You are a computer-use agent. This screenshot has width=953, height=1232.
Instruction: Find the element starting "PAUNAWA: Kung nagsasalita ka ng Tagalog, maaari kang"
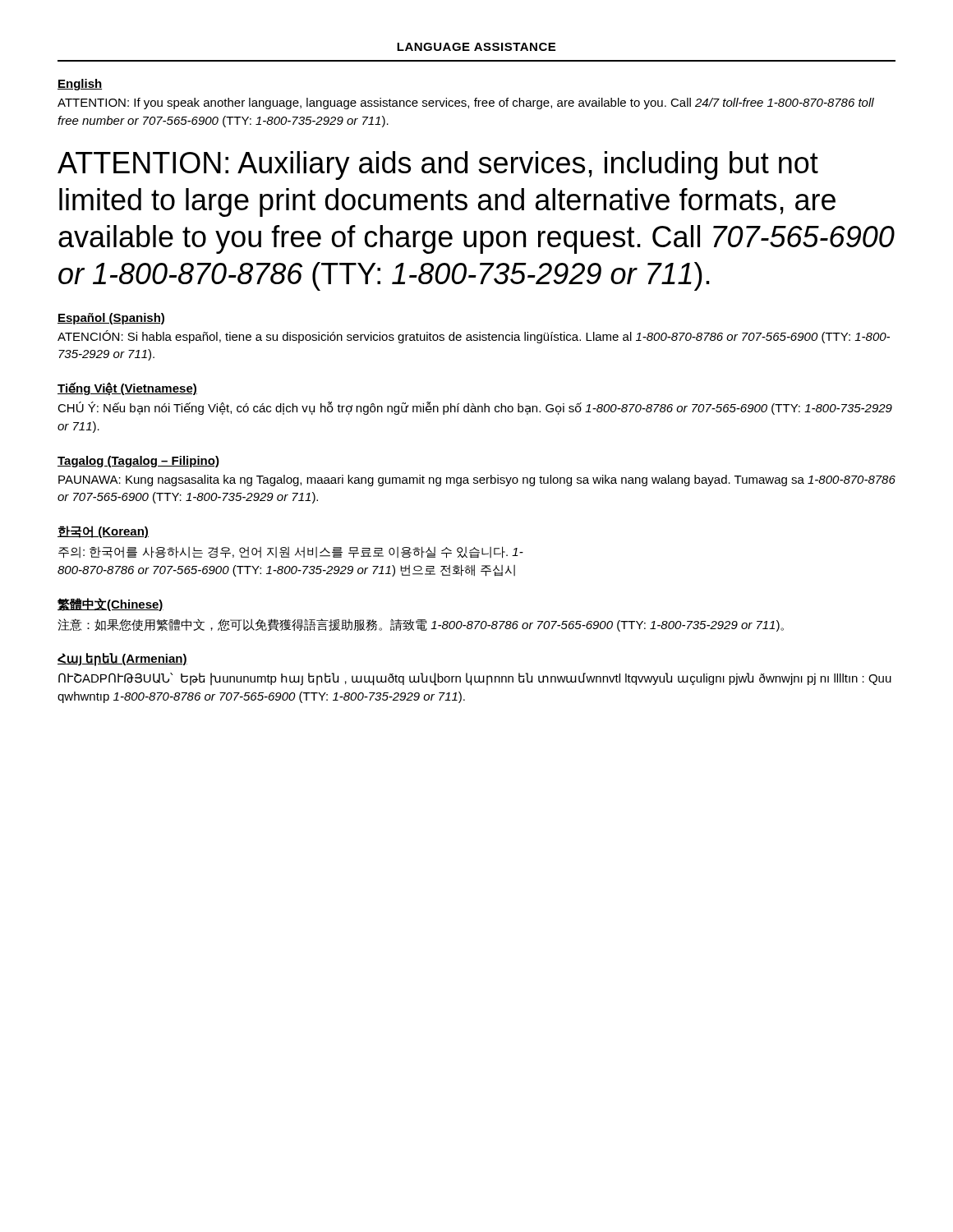coord(476,488)
